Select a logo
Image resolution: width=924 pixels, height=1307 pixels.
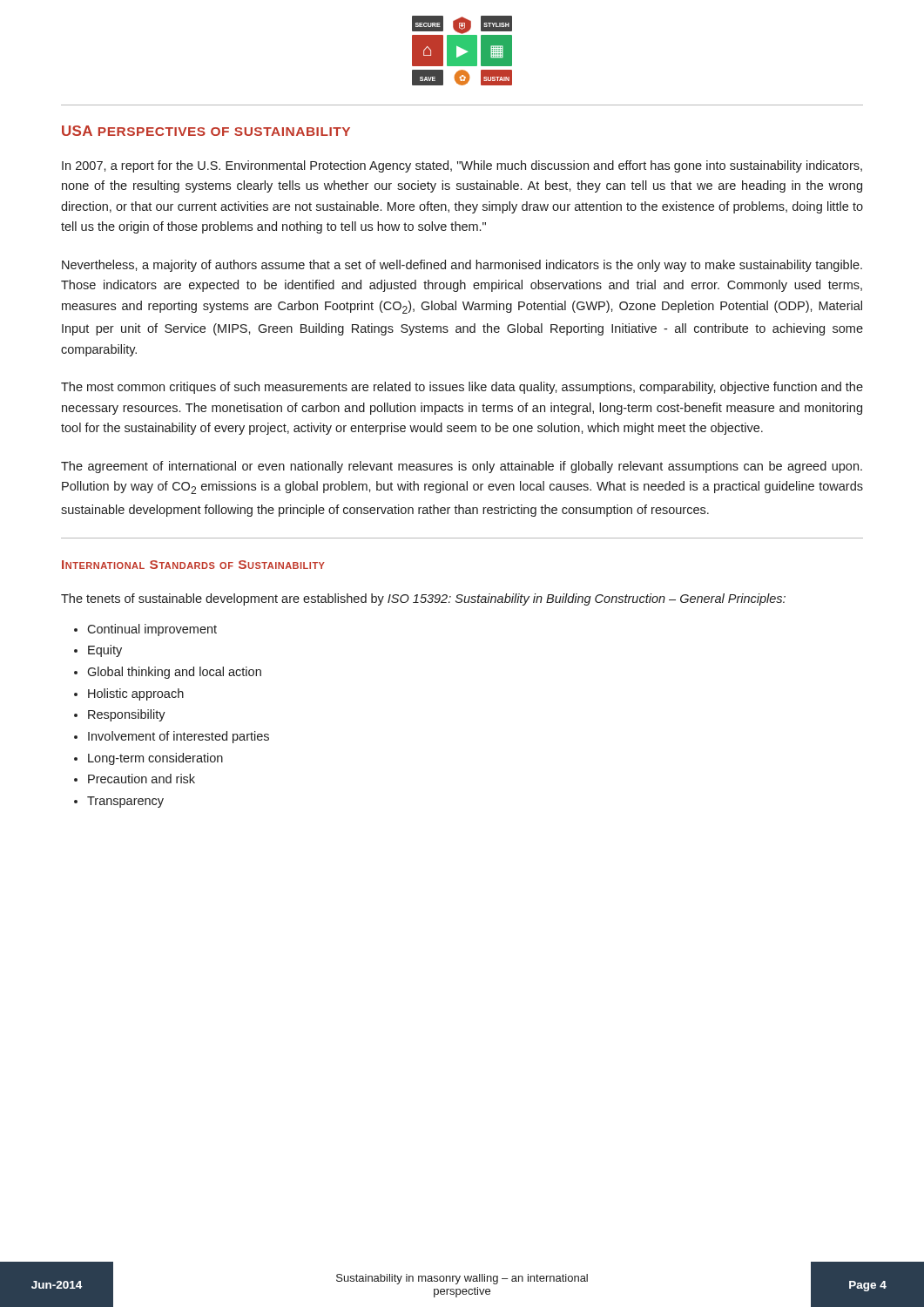coord(462,53)
